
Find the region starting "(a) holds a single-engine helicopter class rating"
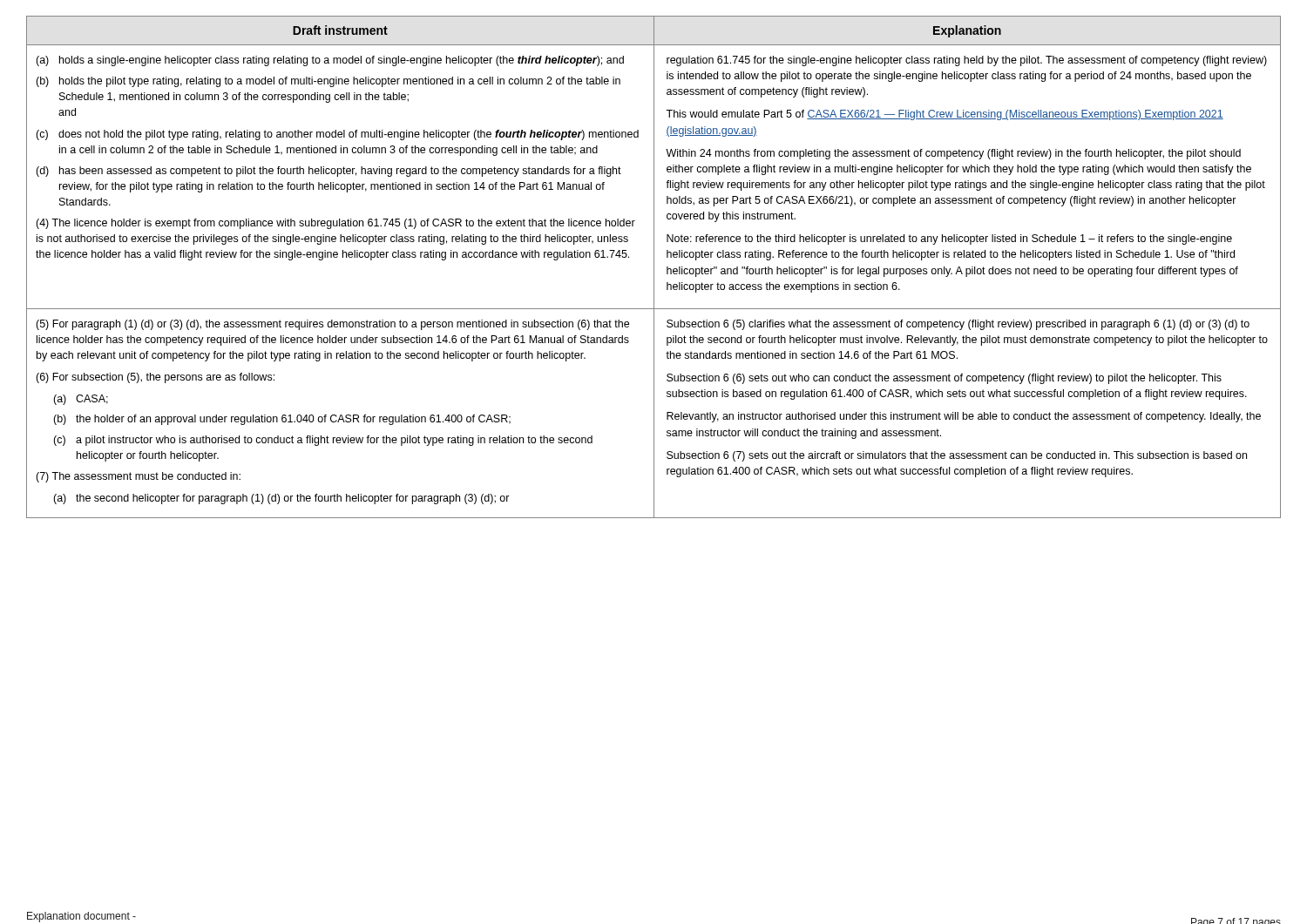(338, 157)
